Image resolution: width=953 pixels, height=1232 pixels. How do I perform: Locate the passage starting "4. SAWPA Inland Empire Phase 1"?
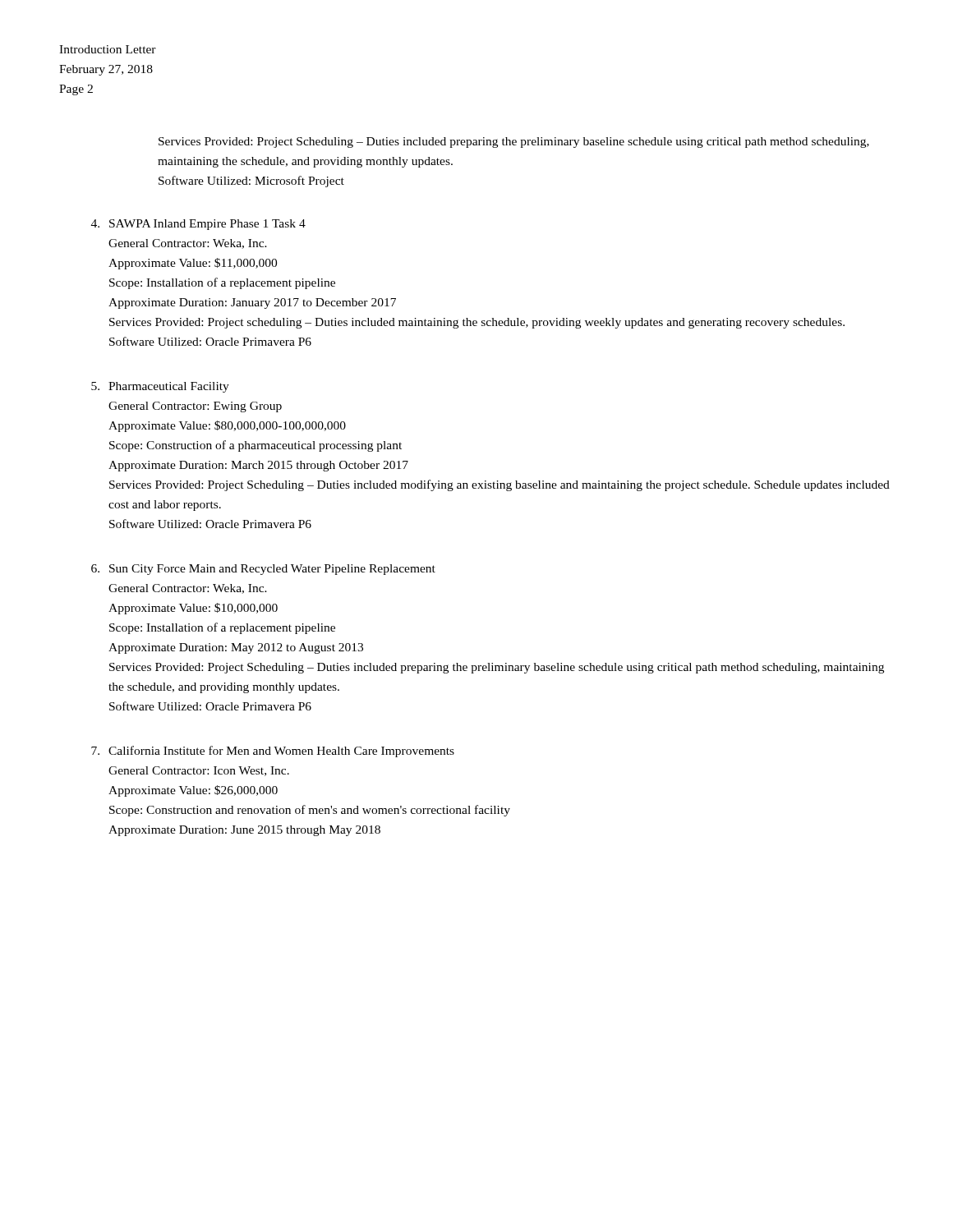click(x=198, y=225)
